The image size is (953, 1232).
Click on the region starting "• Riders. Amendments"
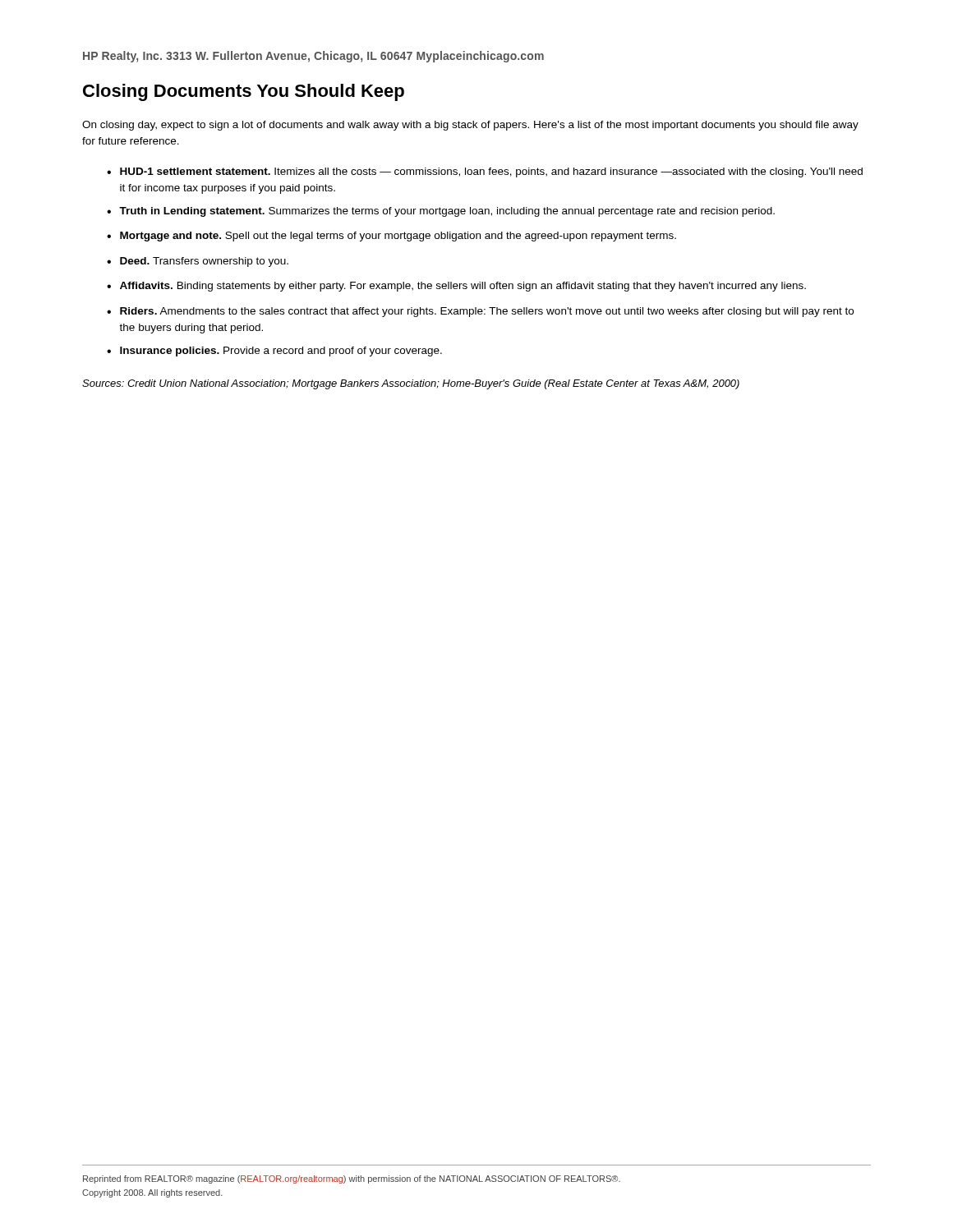click(x=489, y=319)
